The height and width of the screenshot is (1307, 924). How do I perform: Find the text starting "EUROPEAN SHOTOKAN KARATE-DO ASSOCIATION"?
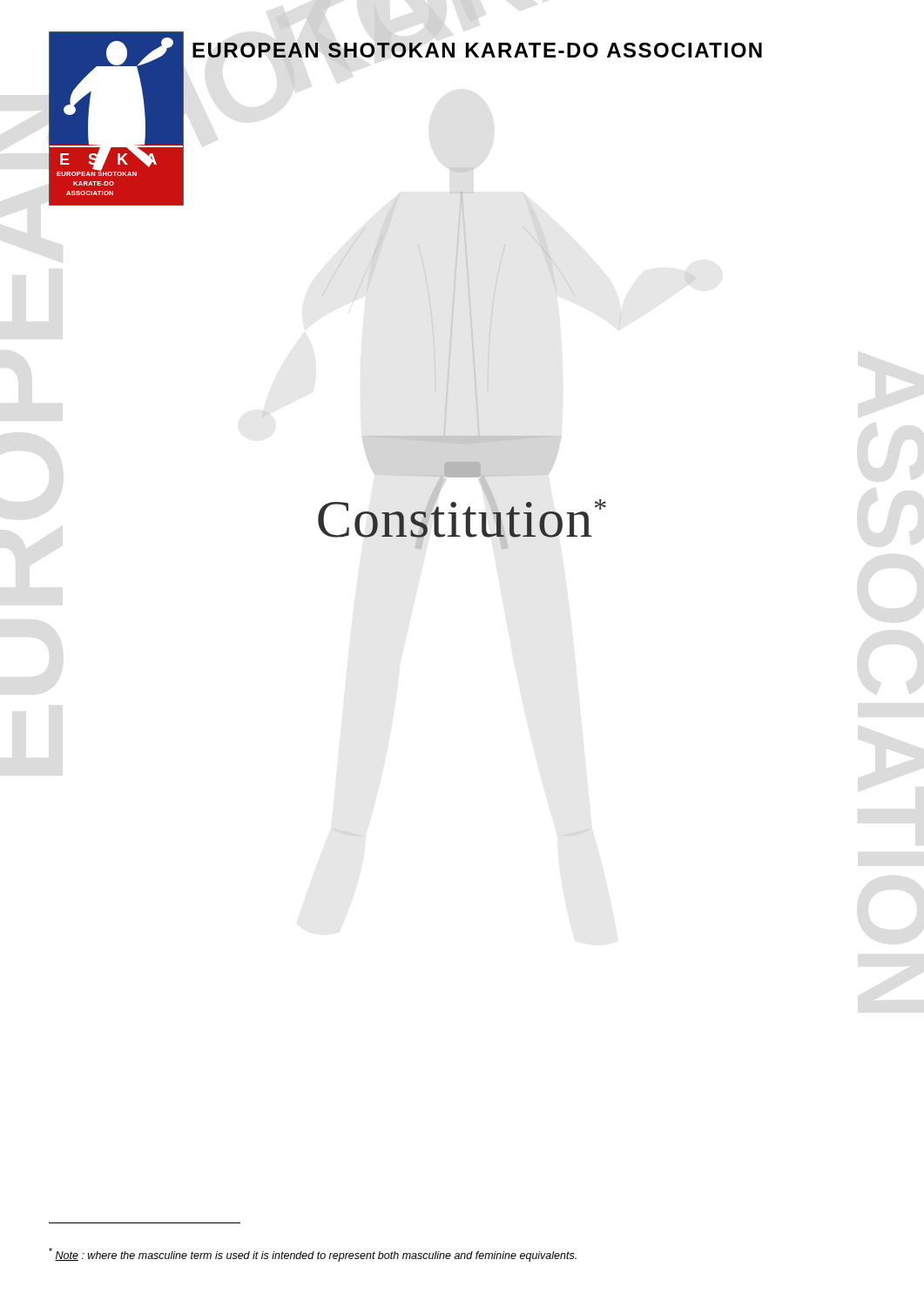tap(478, 50)
